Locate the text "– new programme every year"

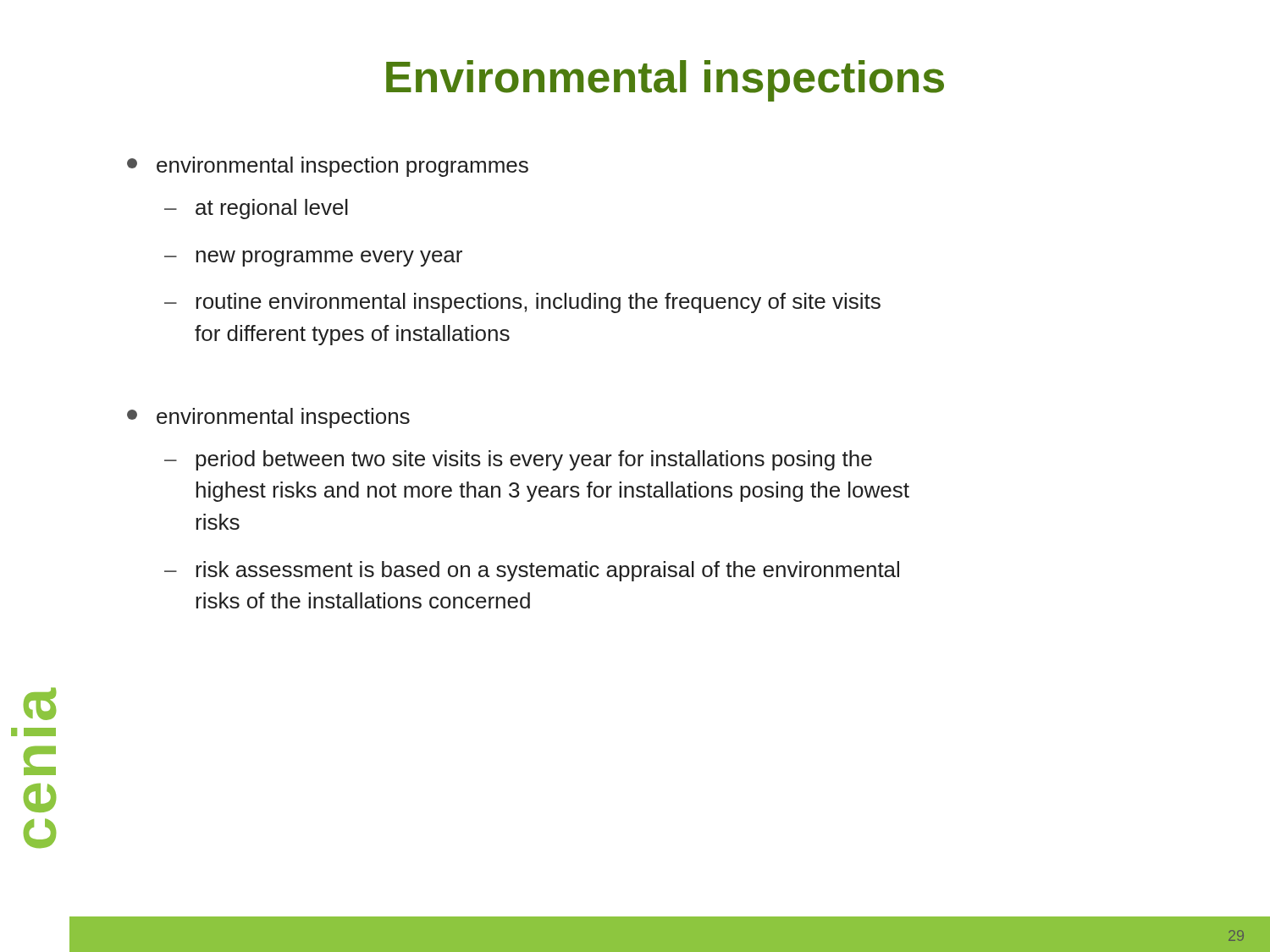(x=313, y=255)
